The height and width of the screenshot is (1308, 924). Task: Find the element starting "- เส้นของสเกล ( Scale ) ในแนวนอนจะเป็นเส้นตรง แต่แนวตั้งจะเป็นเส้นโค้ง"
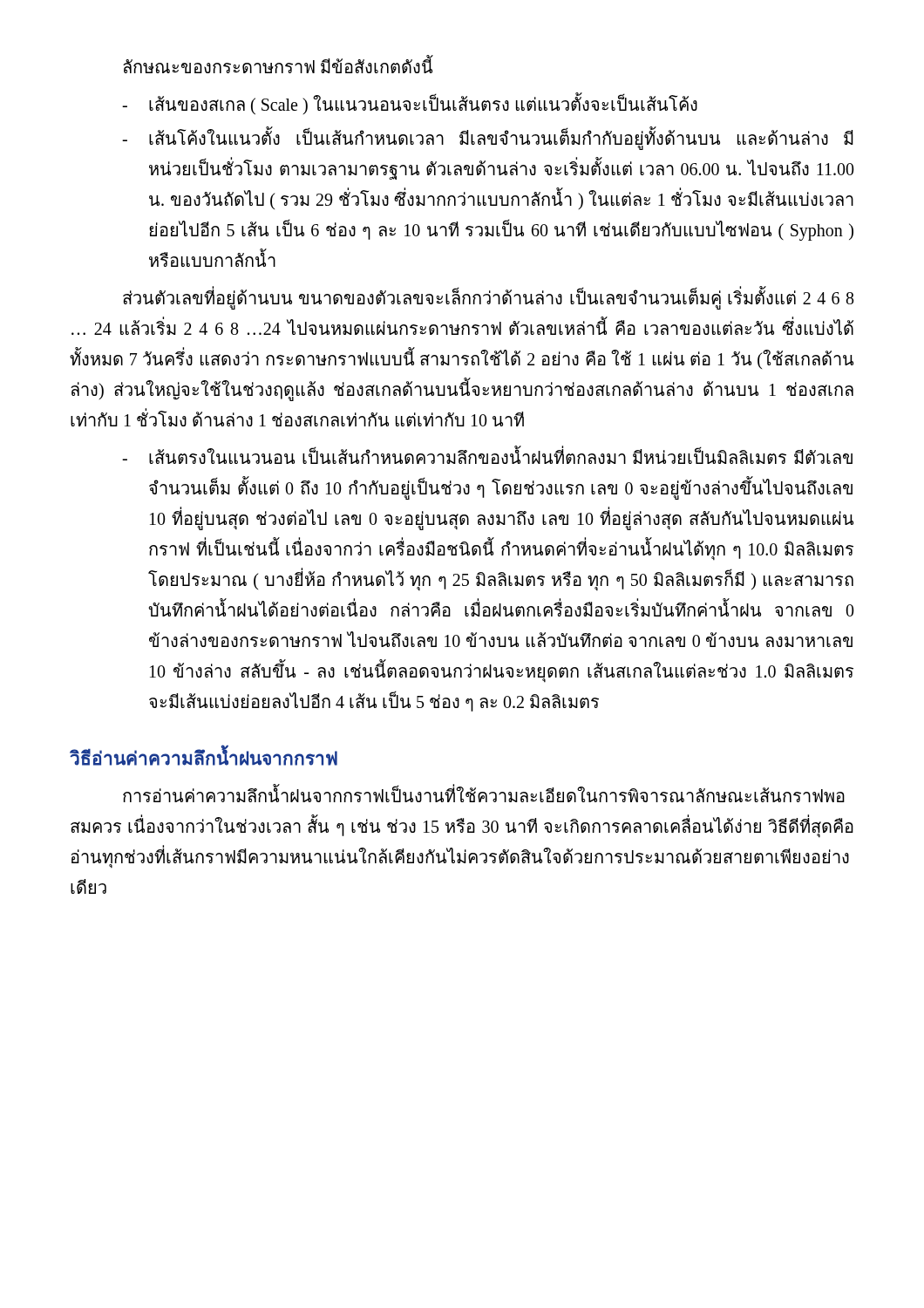pyautogui.click(x=488, y=105)
